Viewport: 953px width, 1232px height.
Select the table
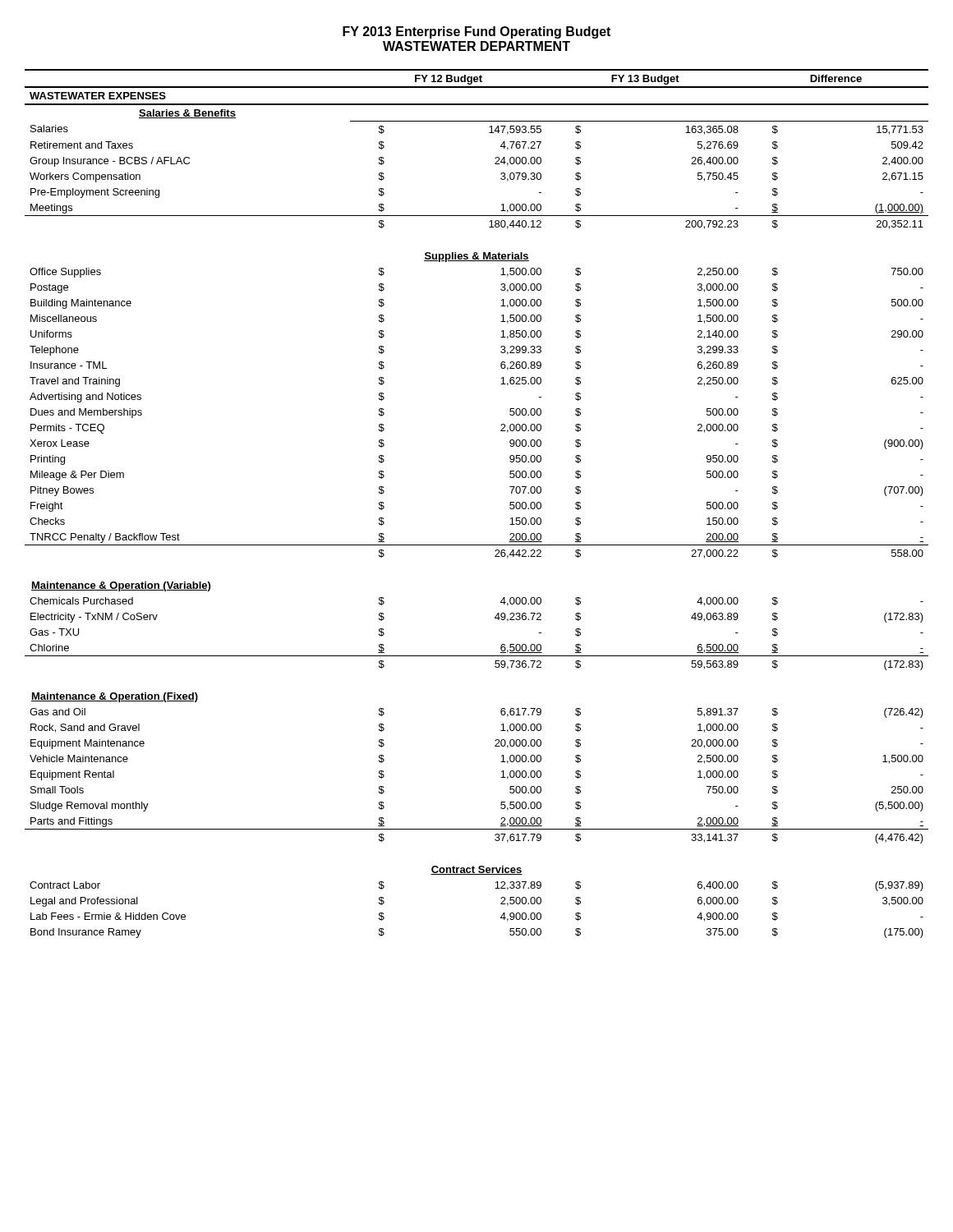point(476,504)
